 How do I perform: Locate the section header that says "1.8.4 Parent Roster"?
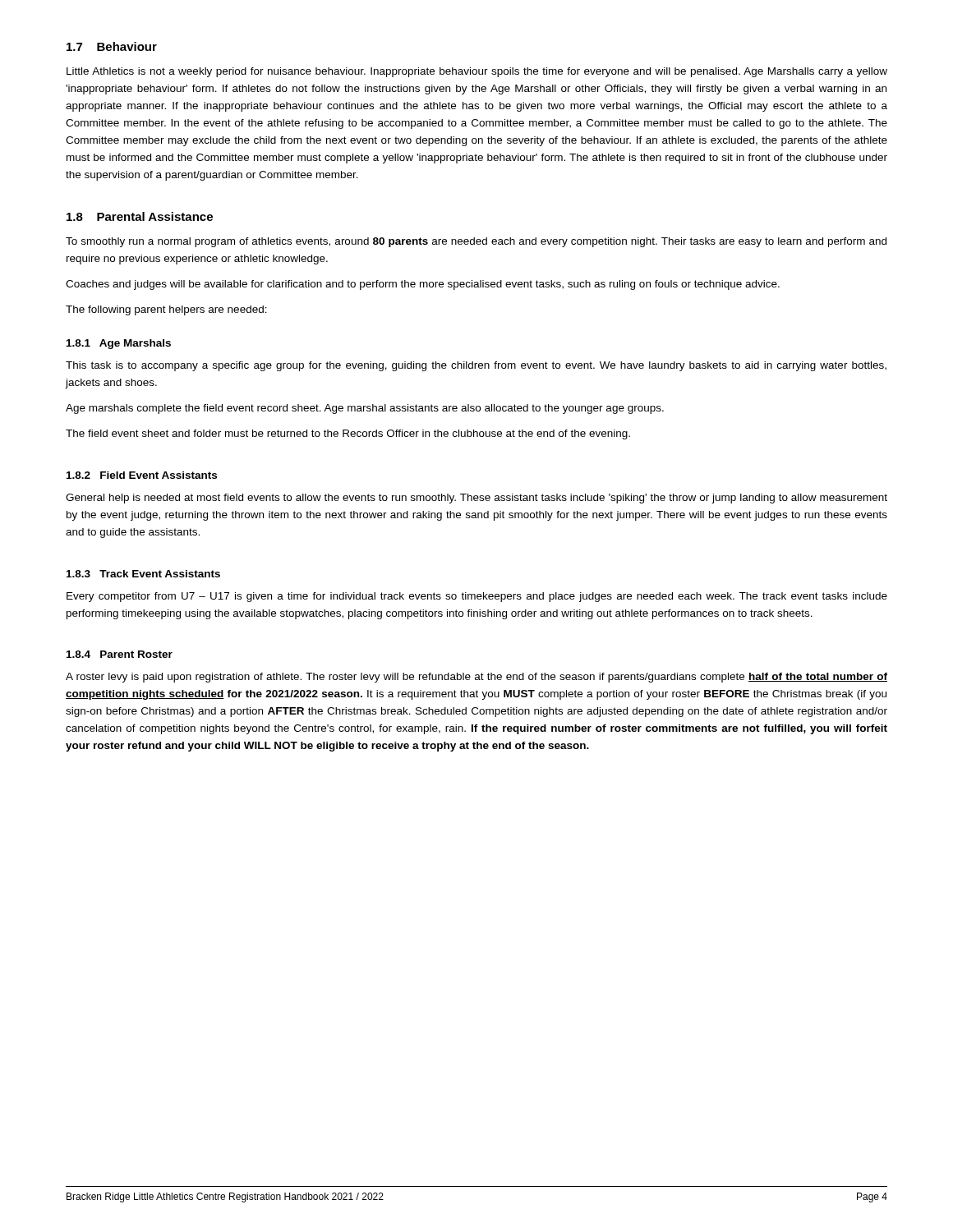[x=119, y=655]
